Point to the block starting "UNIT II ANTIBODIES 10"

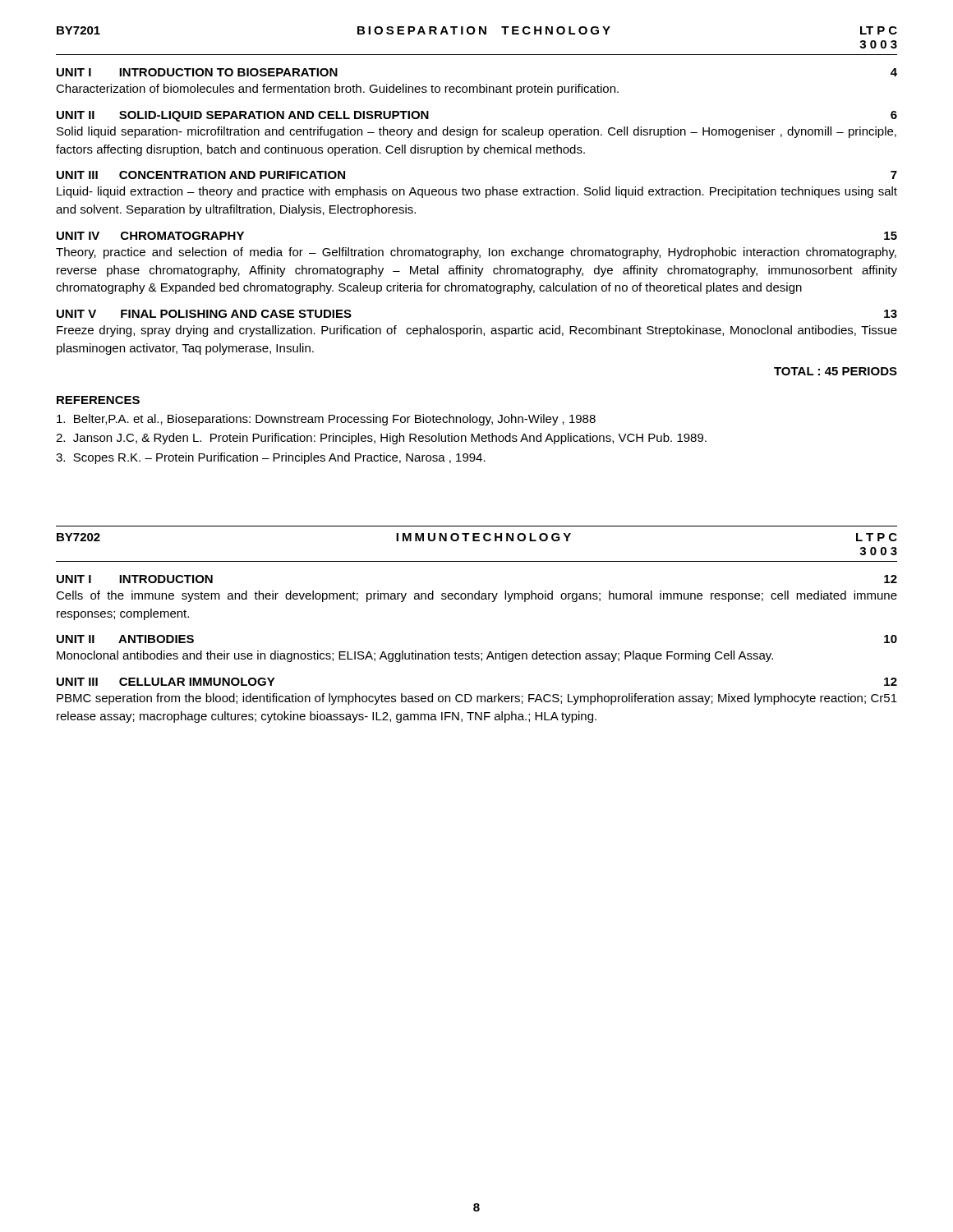click(x=75, y=639)
